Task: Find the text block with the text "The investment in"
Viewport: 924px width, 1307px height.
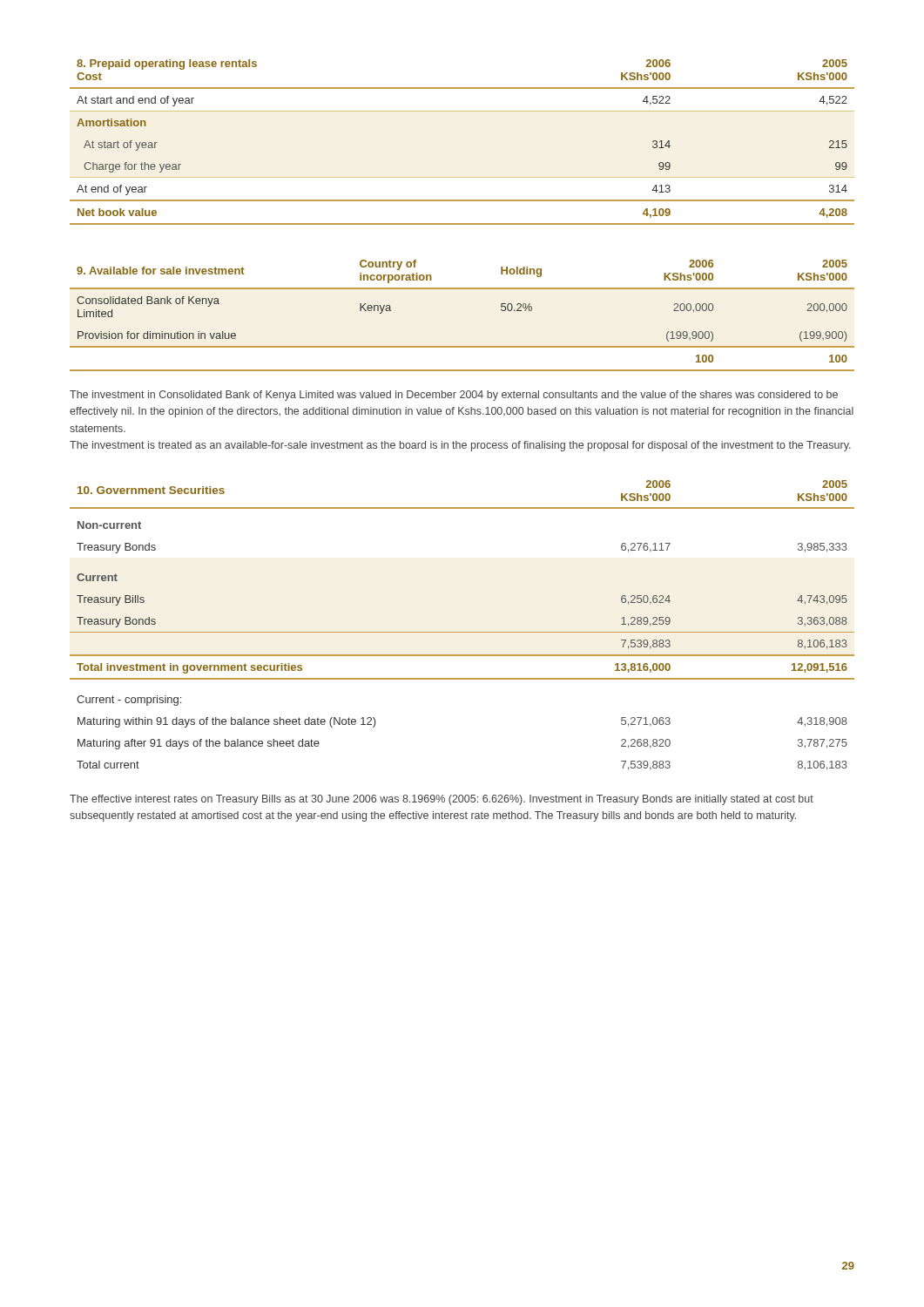Action: 462,420
